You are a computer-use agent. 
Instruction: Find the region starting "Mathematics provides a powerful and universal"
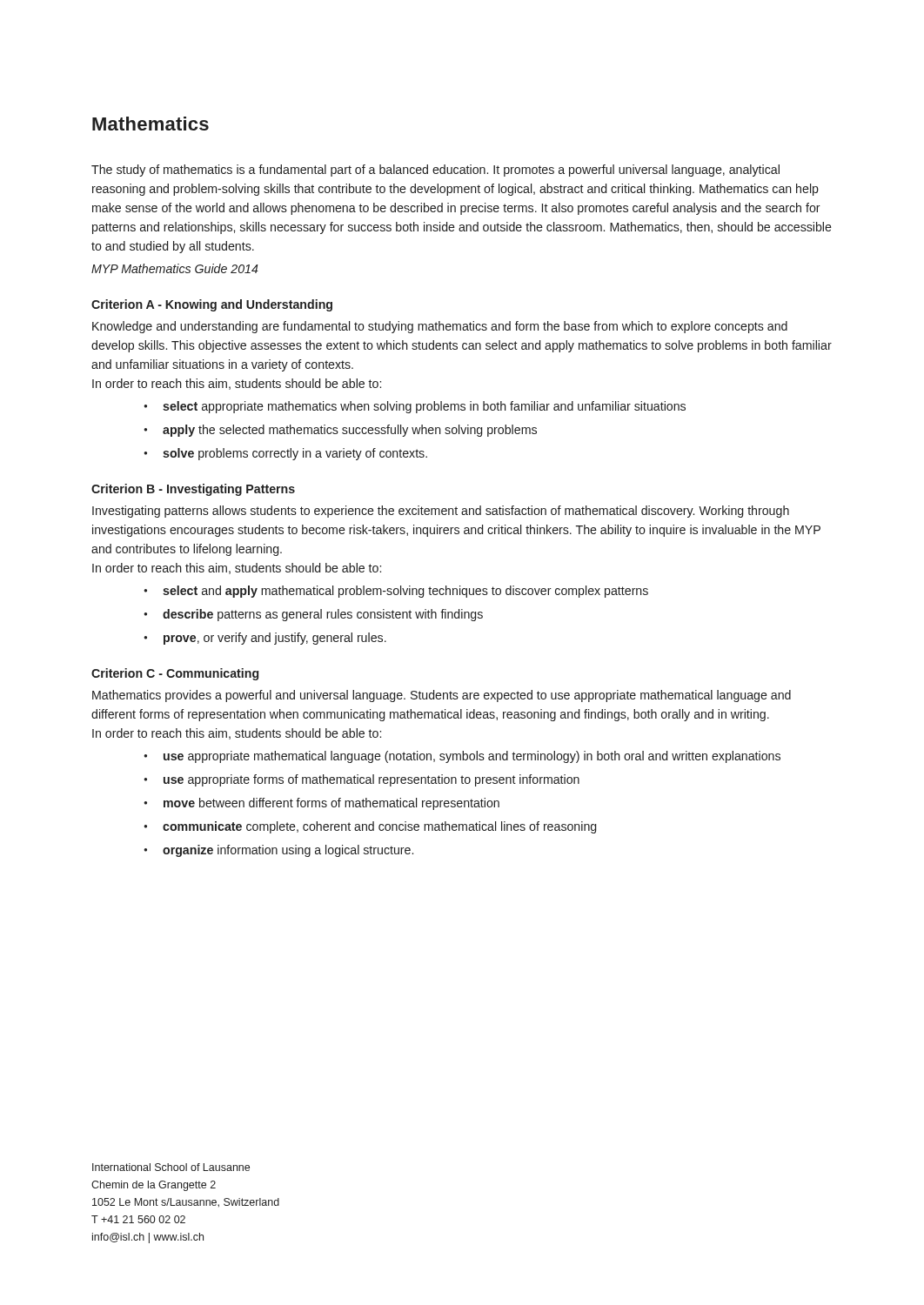point(441,714)
